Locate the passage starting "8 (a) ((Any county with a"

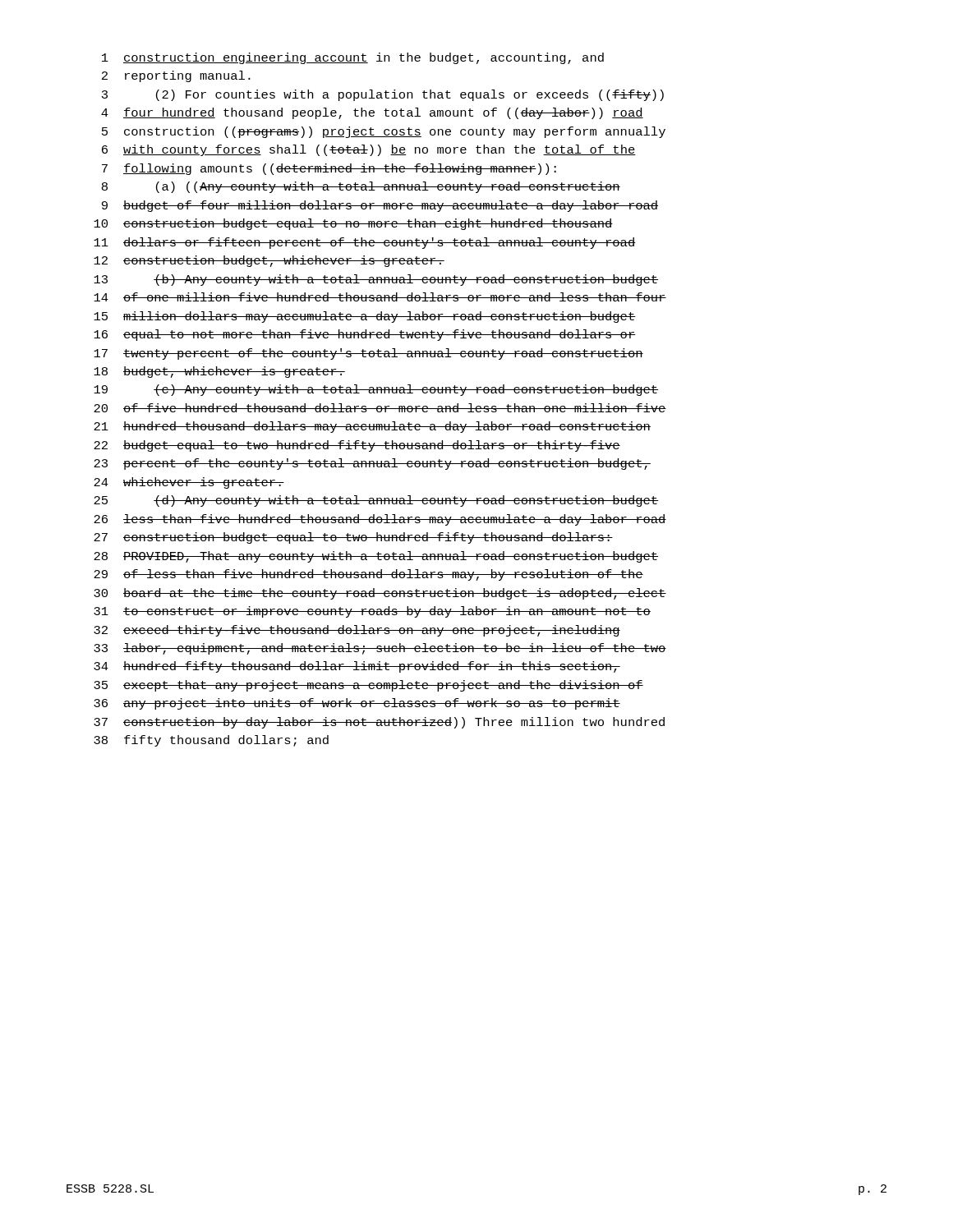476,188
